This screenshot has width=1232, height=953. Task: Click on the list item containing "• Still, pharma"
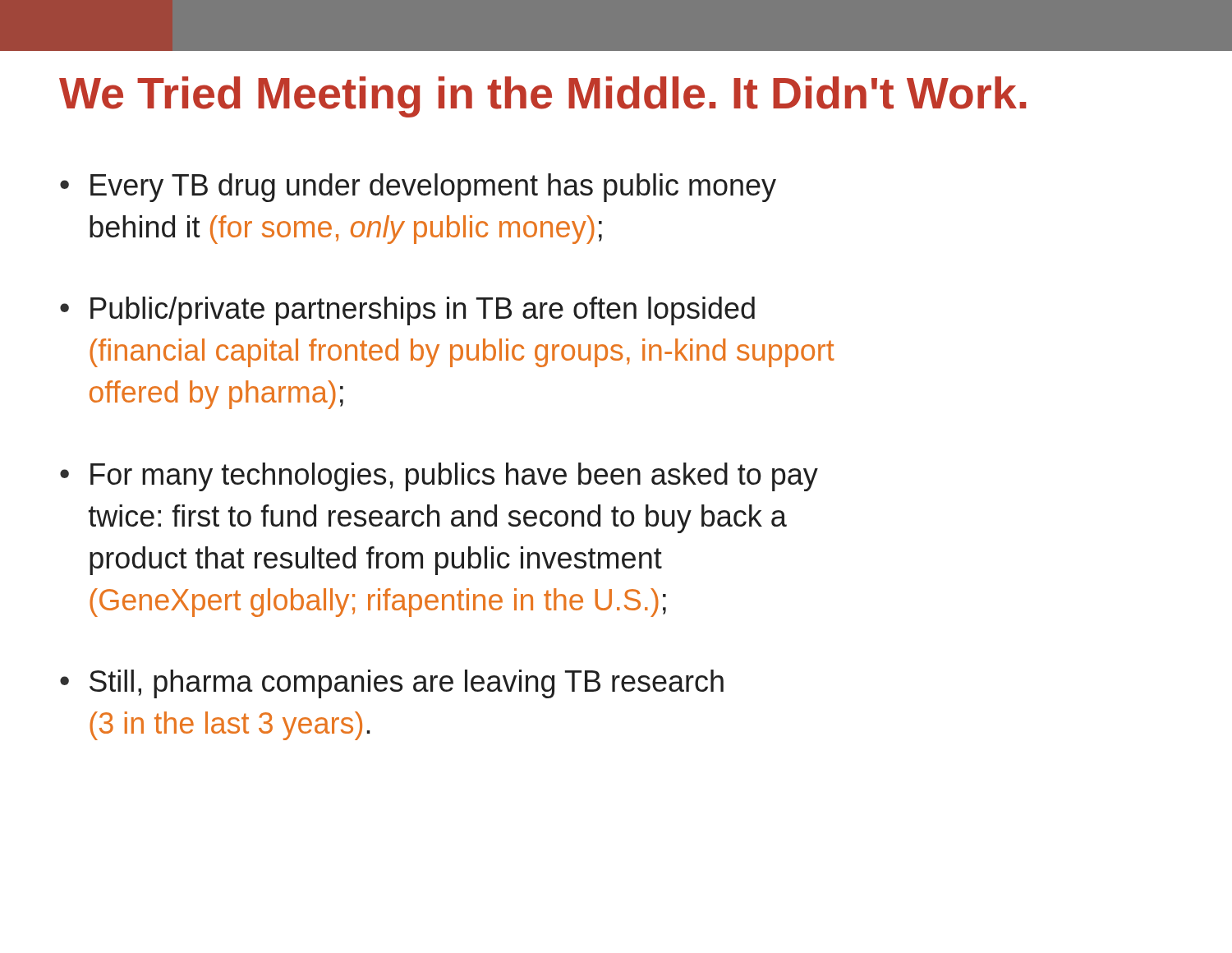(x=392, y=703)
